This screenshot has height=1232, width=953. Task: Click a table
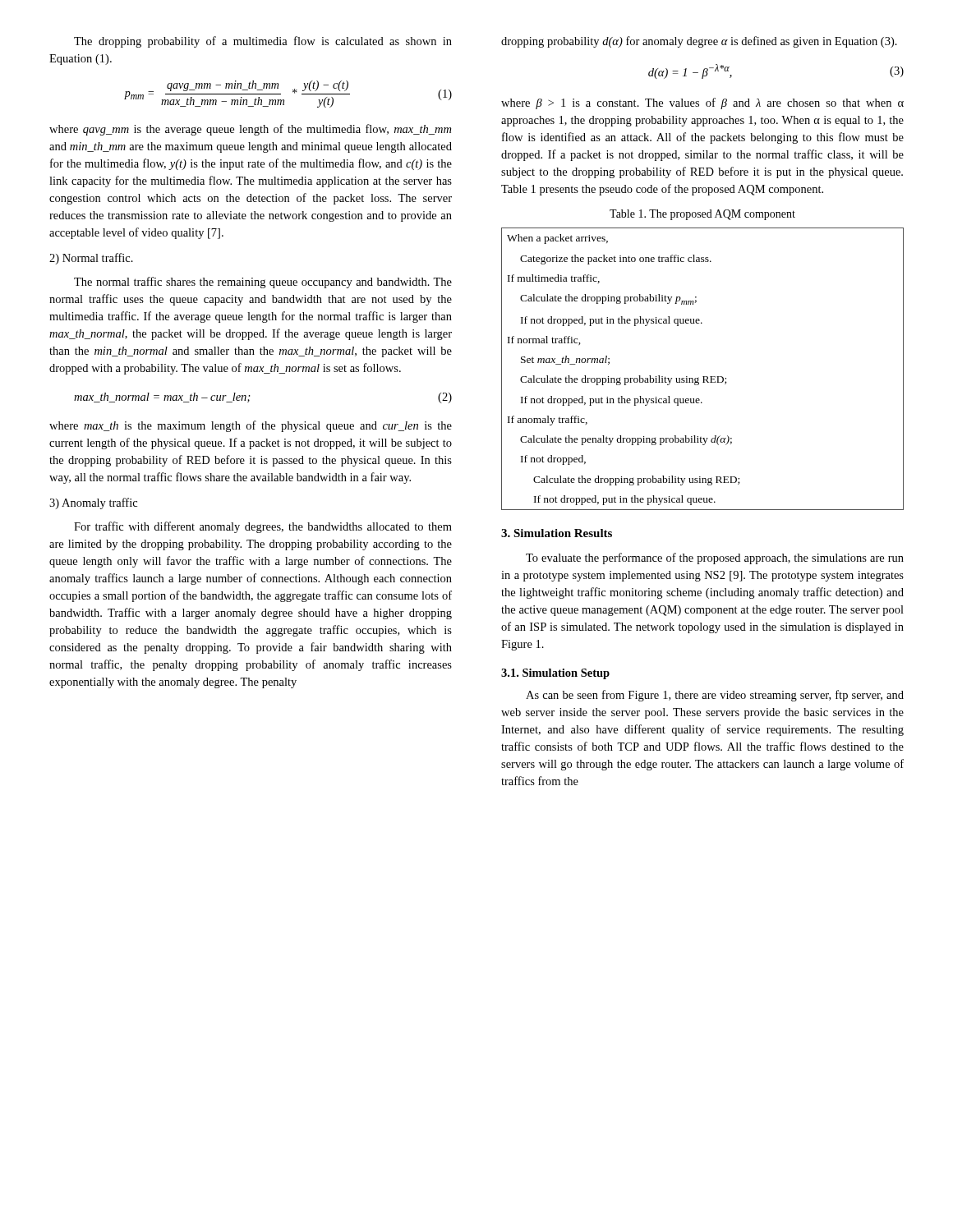702,369
